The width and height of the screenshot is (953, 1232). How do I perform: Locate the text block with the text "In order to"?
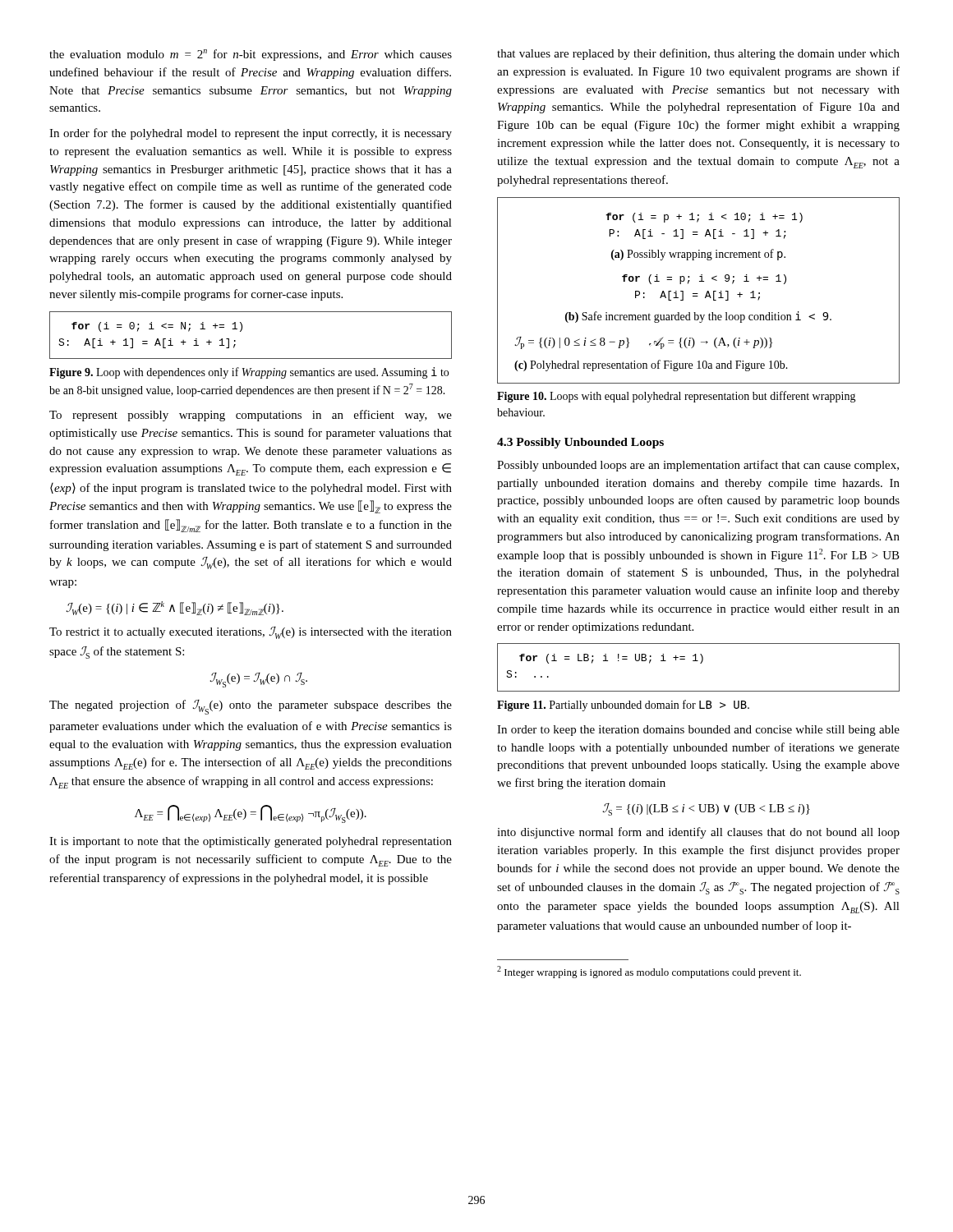coord(698,757)
